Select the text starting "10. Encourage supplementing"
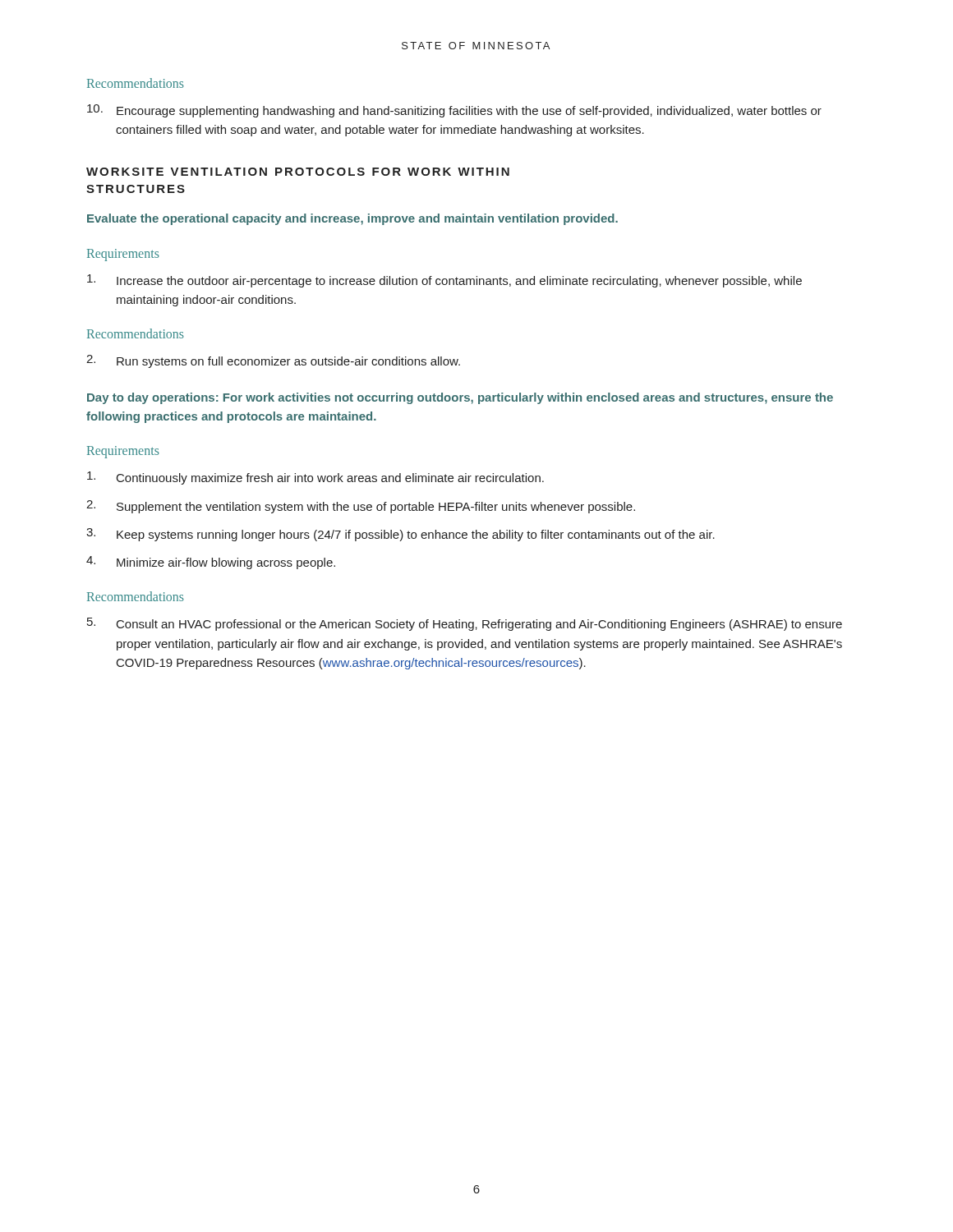 tap(476, 120)
